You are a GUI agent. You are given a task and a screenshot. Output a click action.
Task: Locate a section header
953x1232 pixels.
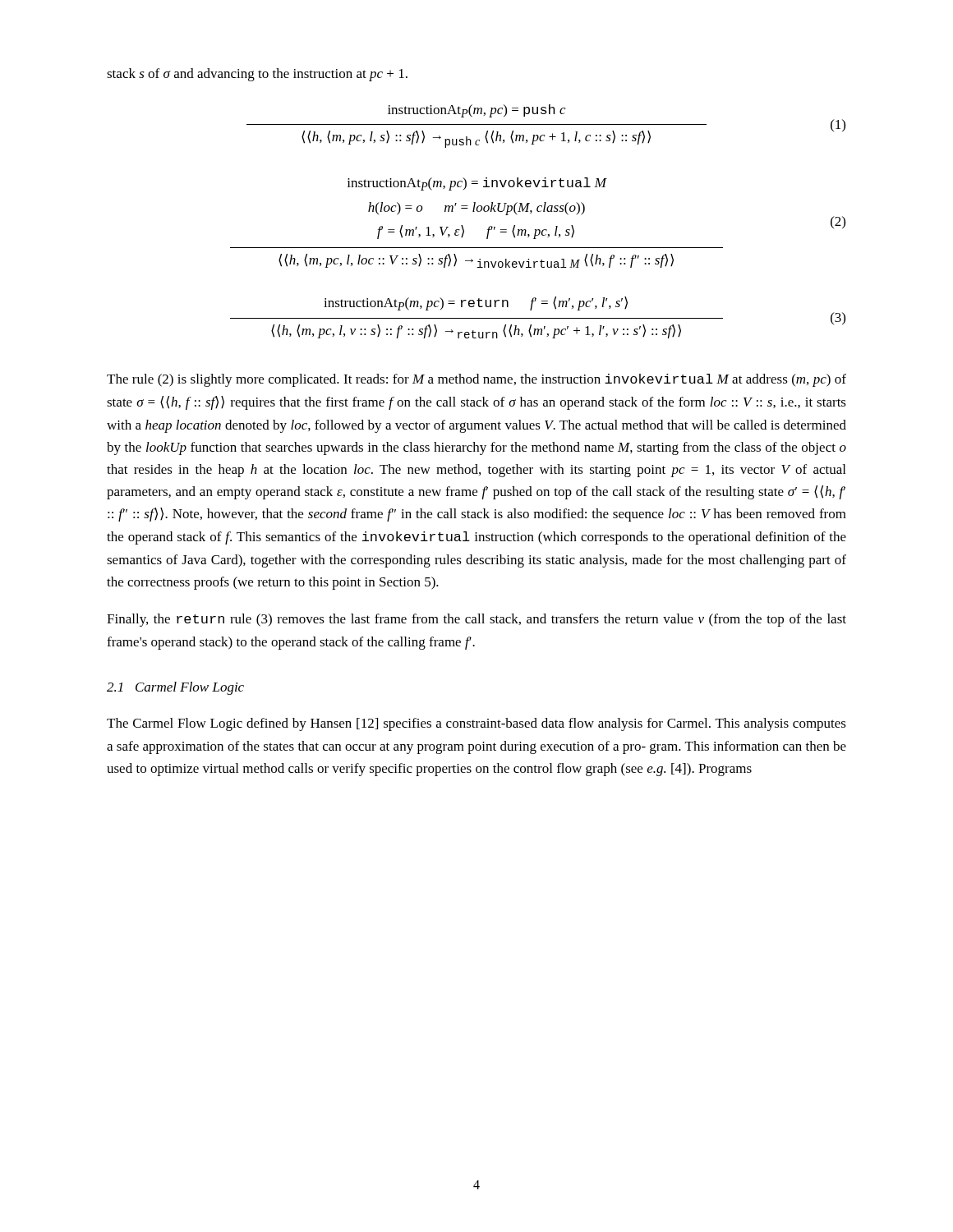coord(175,687)
